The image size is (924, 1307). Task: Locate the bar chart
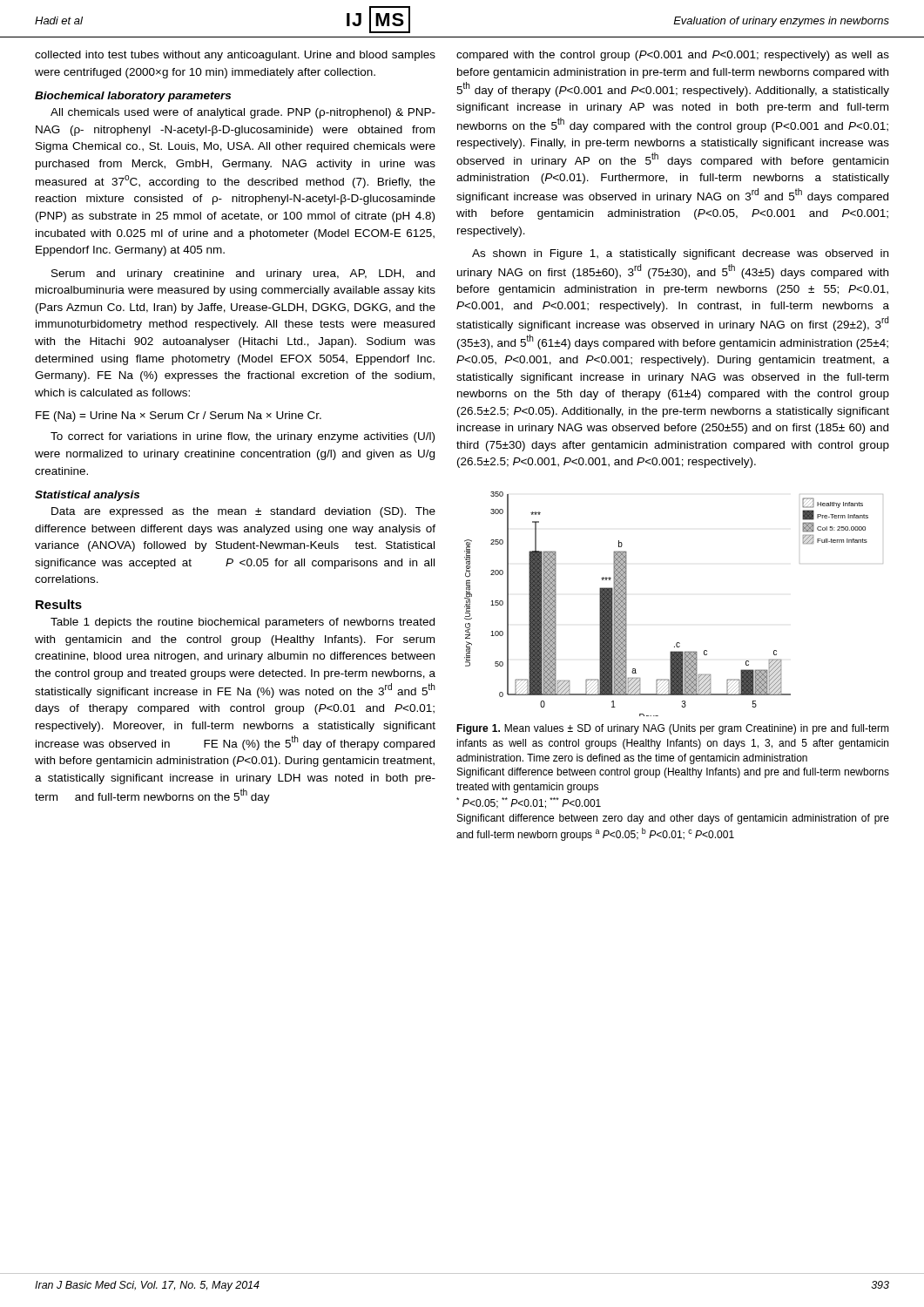coord(673,599)
